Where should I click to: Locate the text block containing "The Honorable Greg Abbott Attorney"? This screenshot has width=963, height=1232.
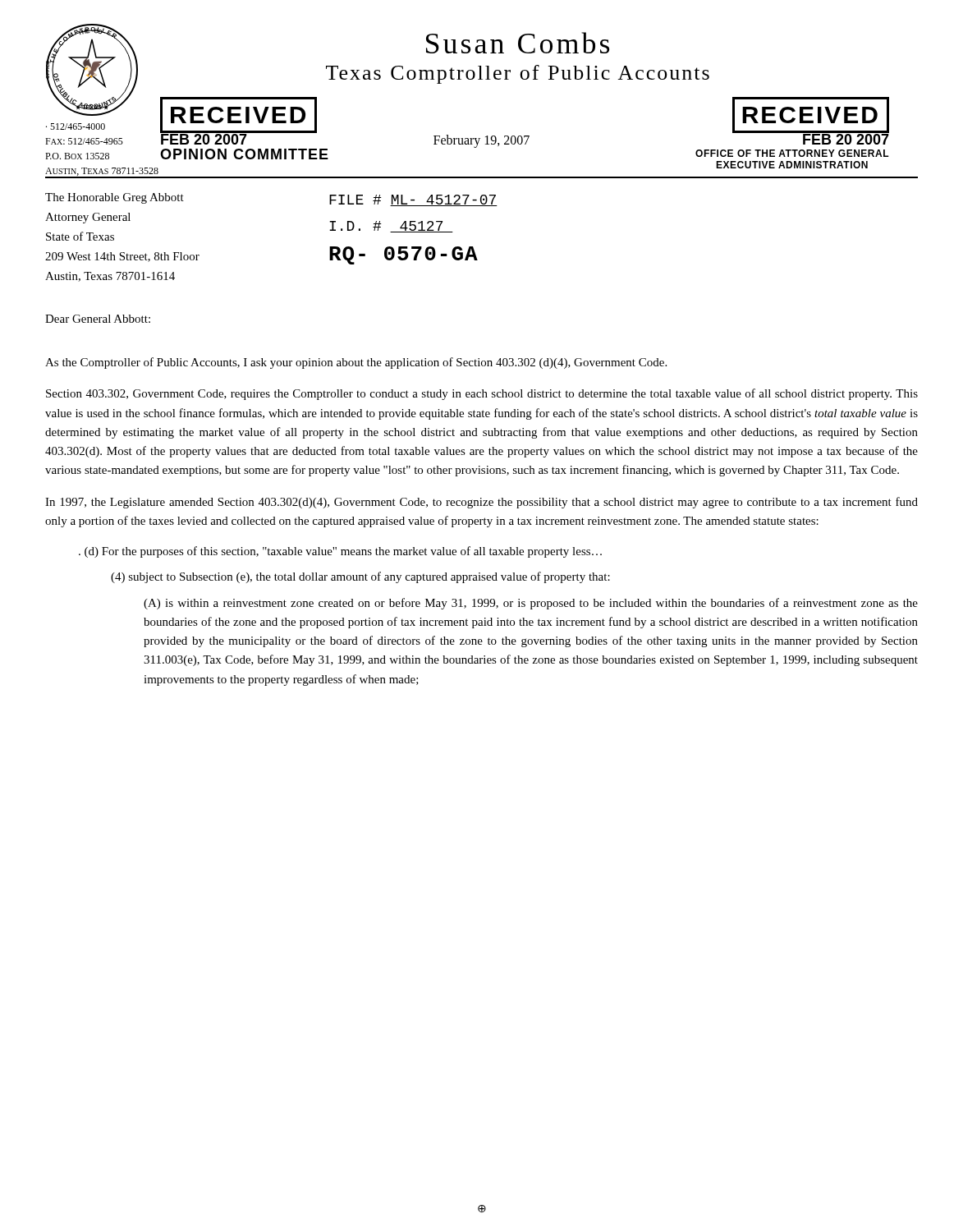122,237
